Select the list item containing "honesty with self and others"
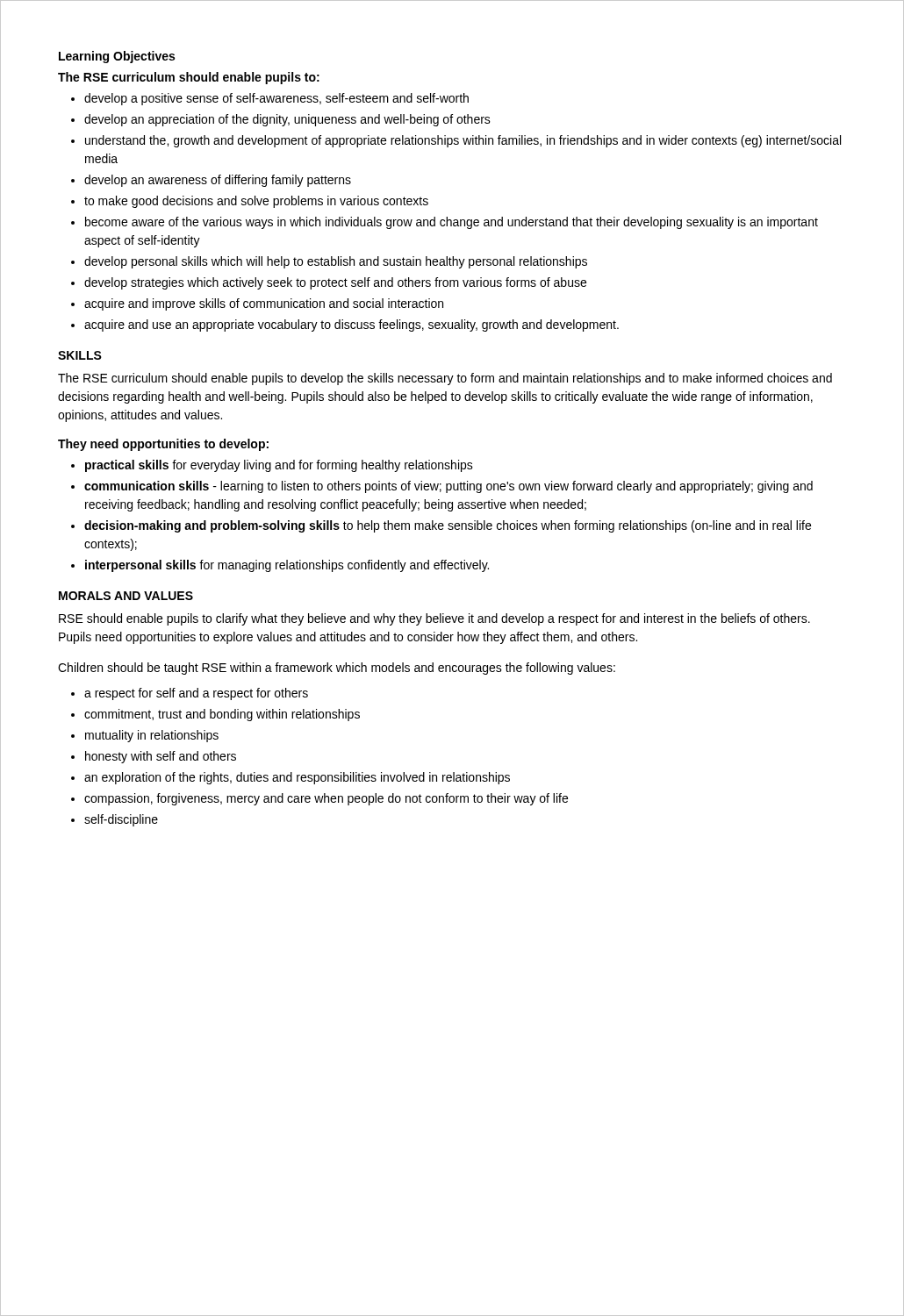The width and height of the screenshot is (904, 1316). click(161, 757)
